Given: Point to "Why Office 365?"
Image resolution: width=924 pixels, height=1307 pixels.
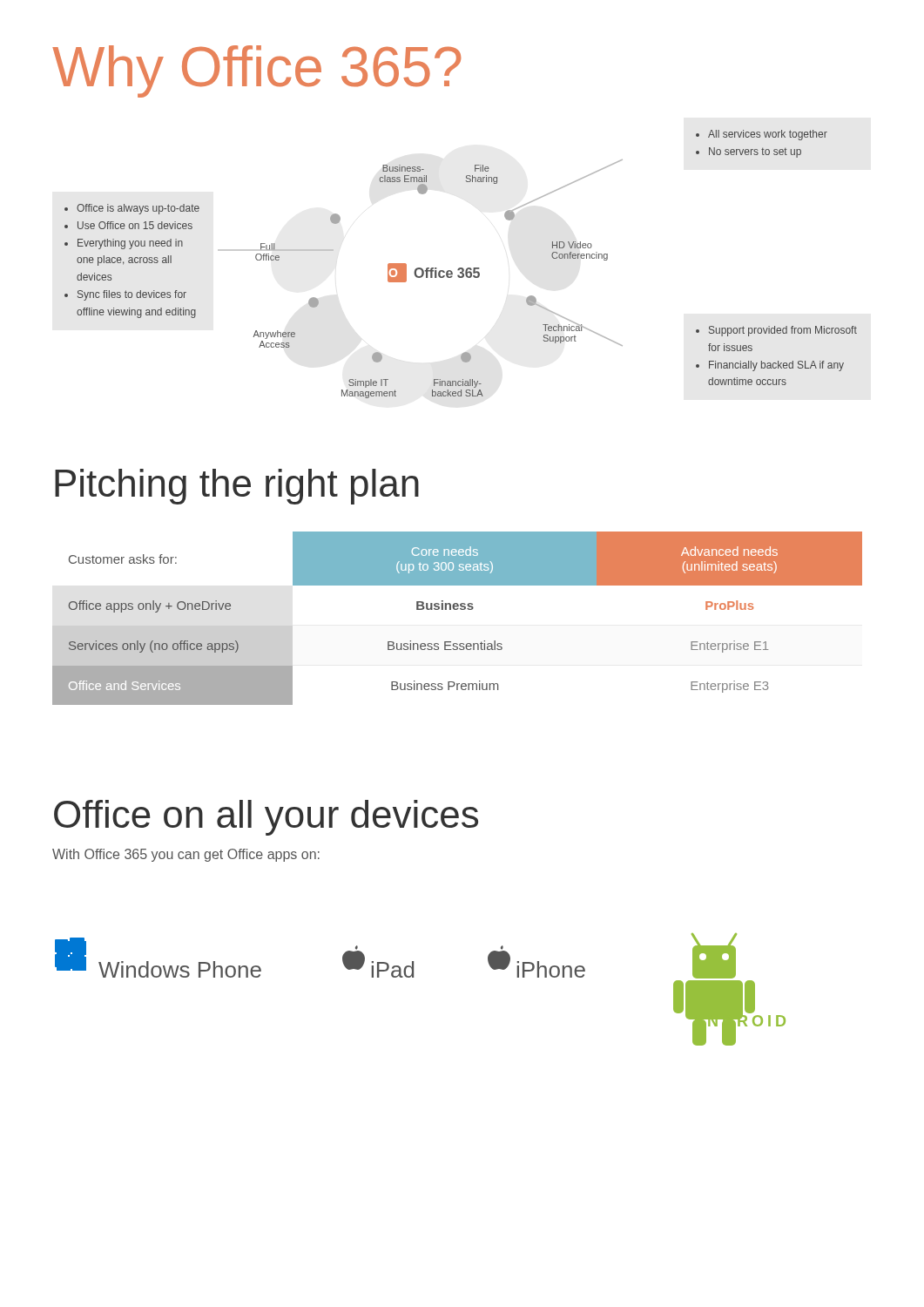Looking at the screenshot, I should [x=258, y=67].
